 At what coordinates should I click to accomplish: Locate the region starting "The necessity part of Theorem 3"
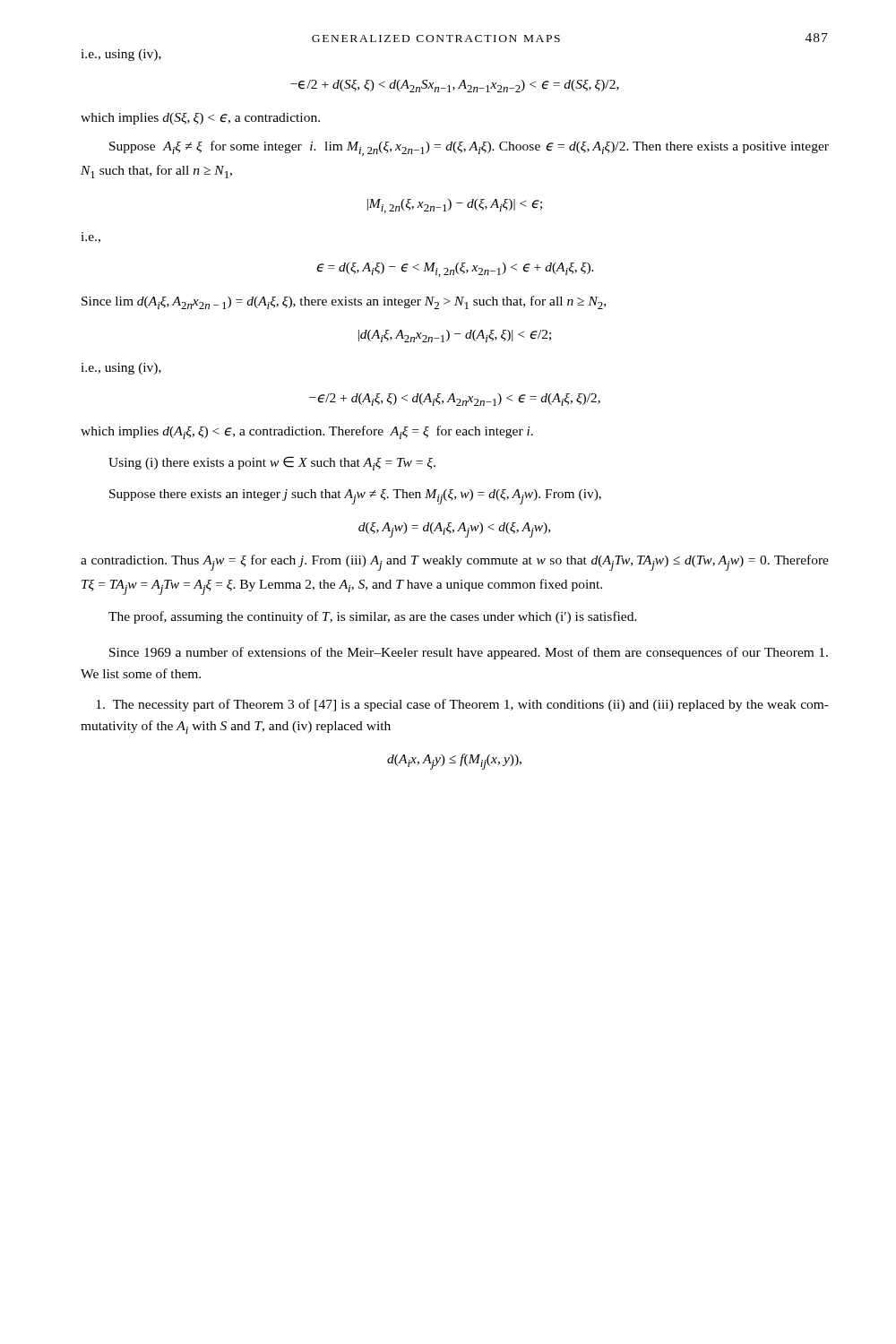(455, 716)
